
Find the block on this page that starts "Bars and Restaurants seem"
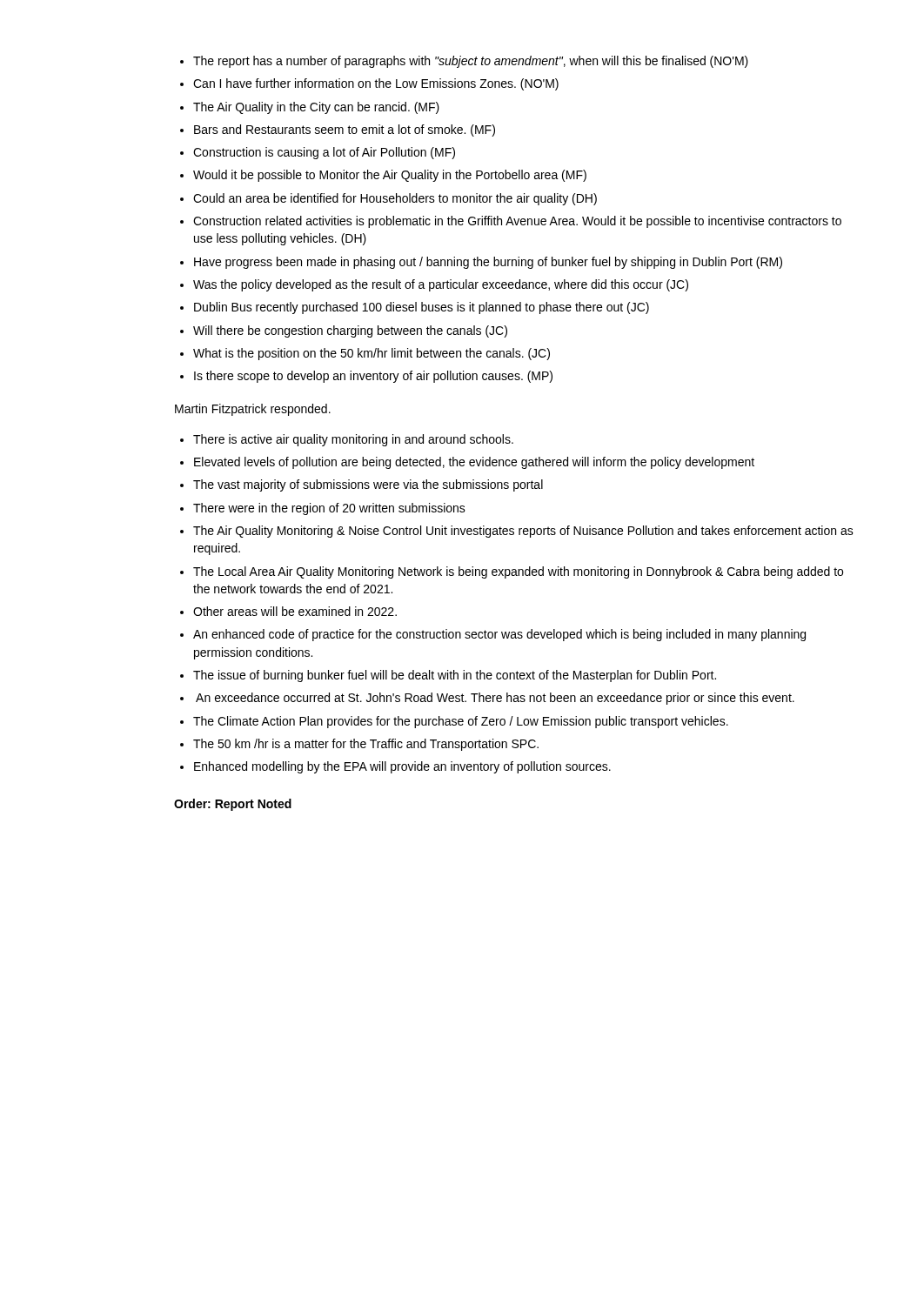point(345,130)
